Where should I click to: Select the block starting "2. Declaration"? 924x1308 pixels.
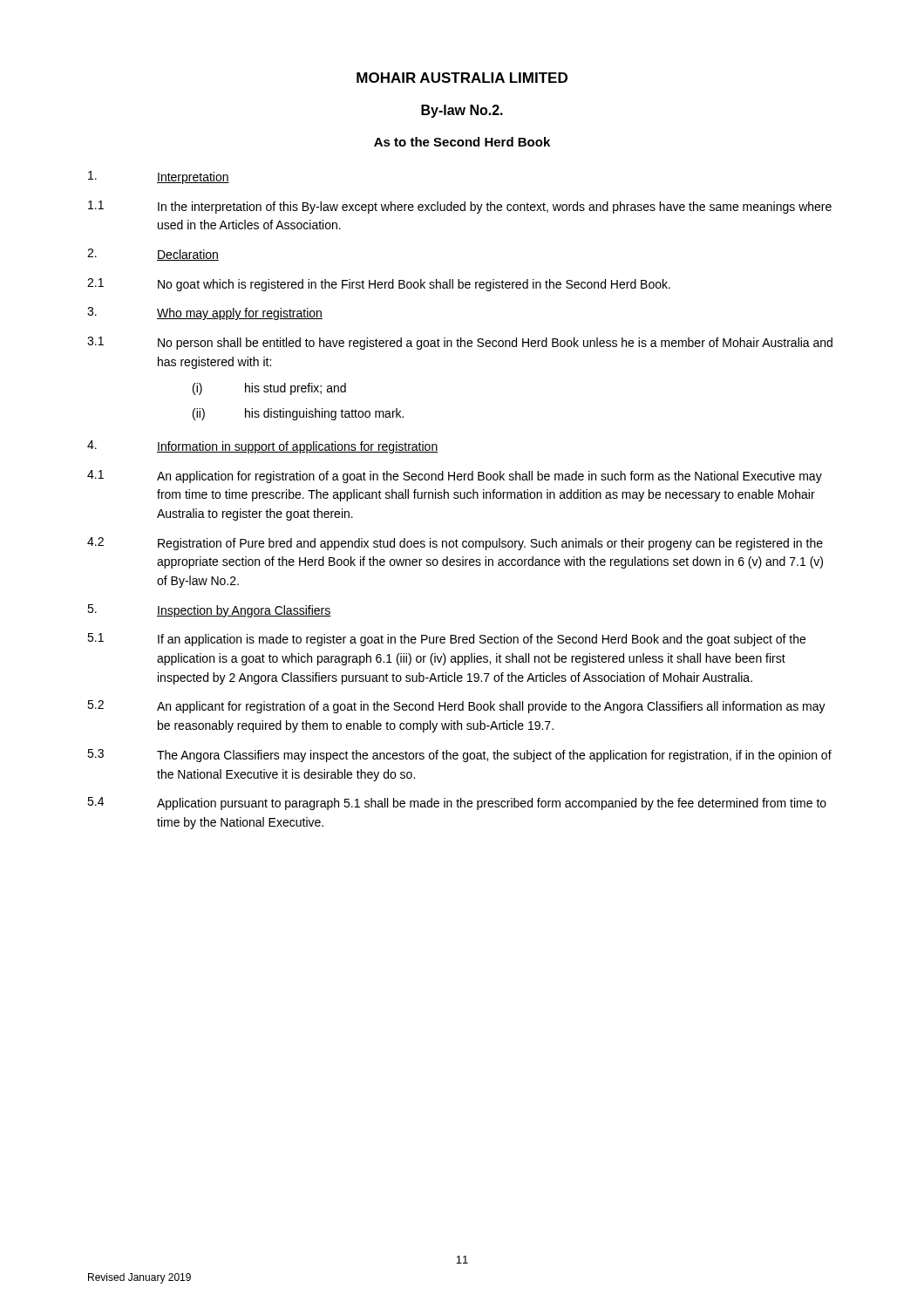90,254
